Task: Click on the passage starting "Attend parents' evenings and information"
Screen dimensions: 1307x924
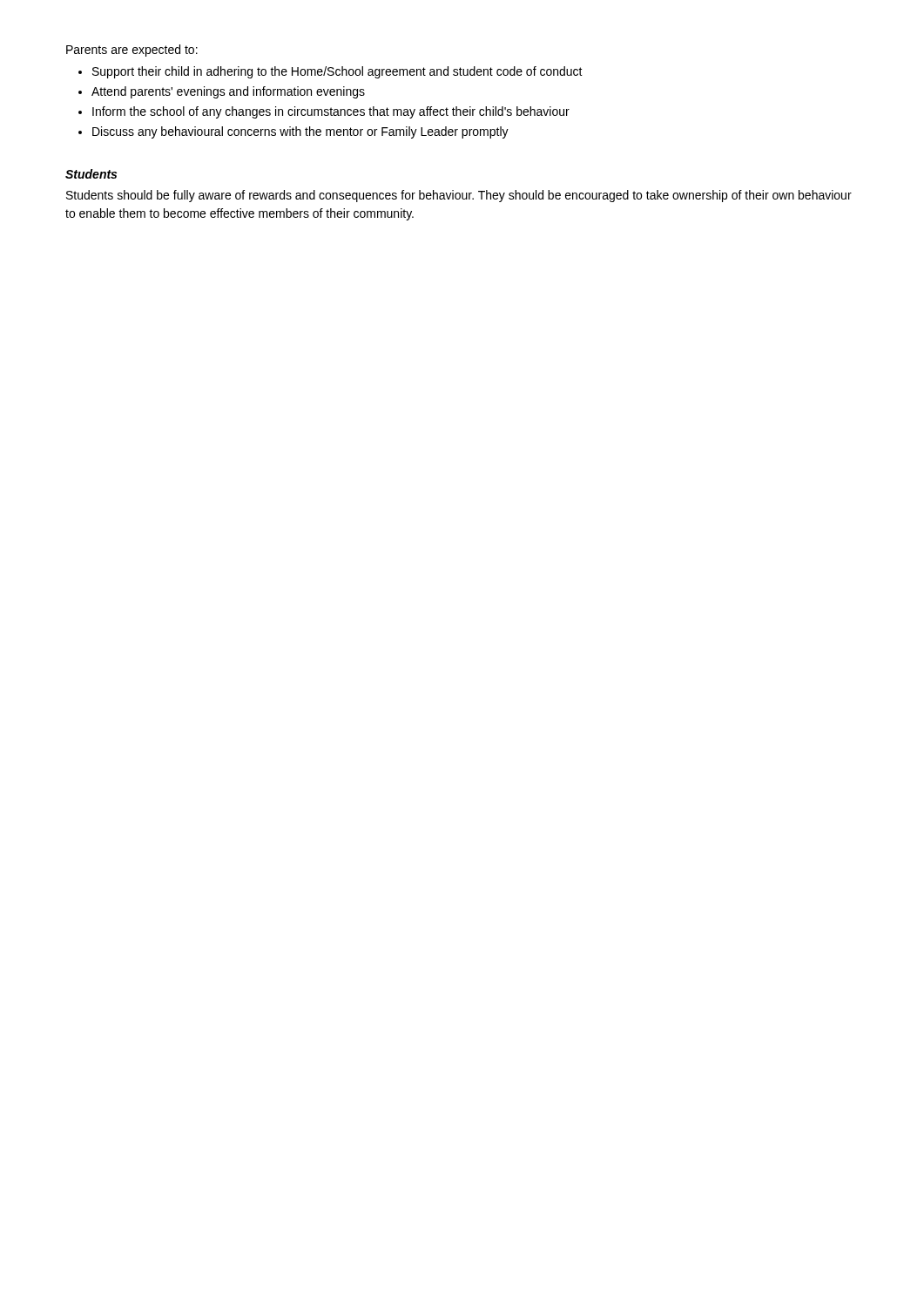Action: 228,92
